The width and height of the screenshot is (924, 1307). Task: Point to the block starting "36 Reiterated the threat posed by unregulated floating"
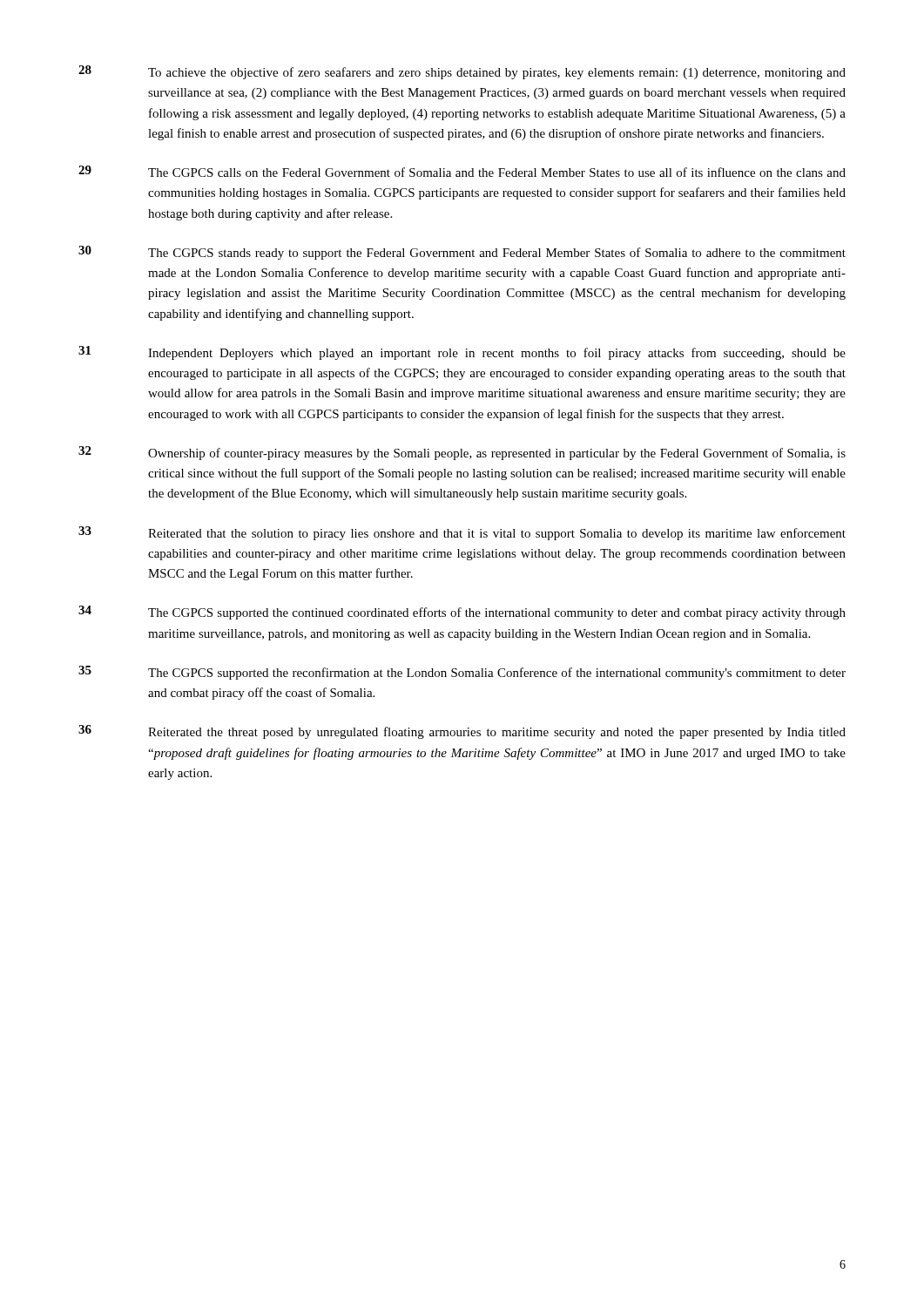(462, 753)
